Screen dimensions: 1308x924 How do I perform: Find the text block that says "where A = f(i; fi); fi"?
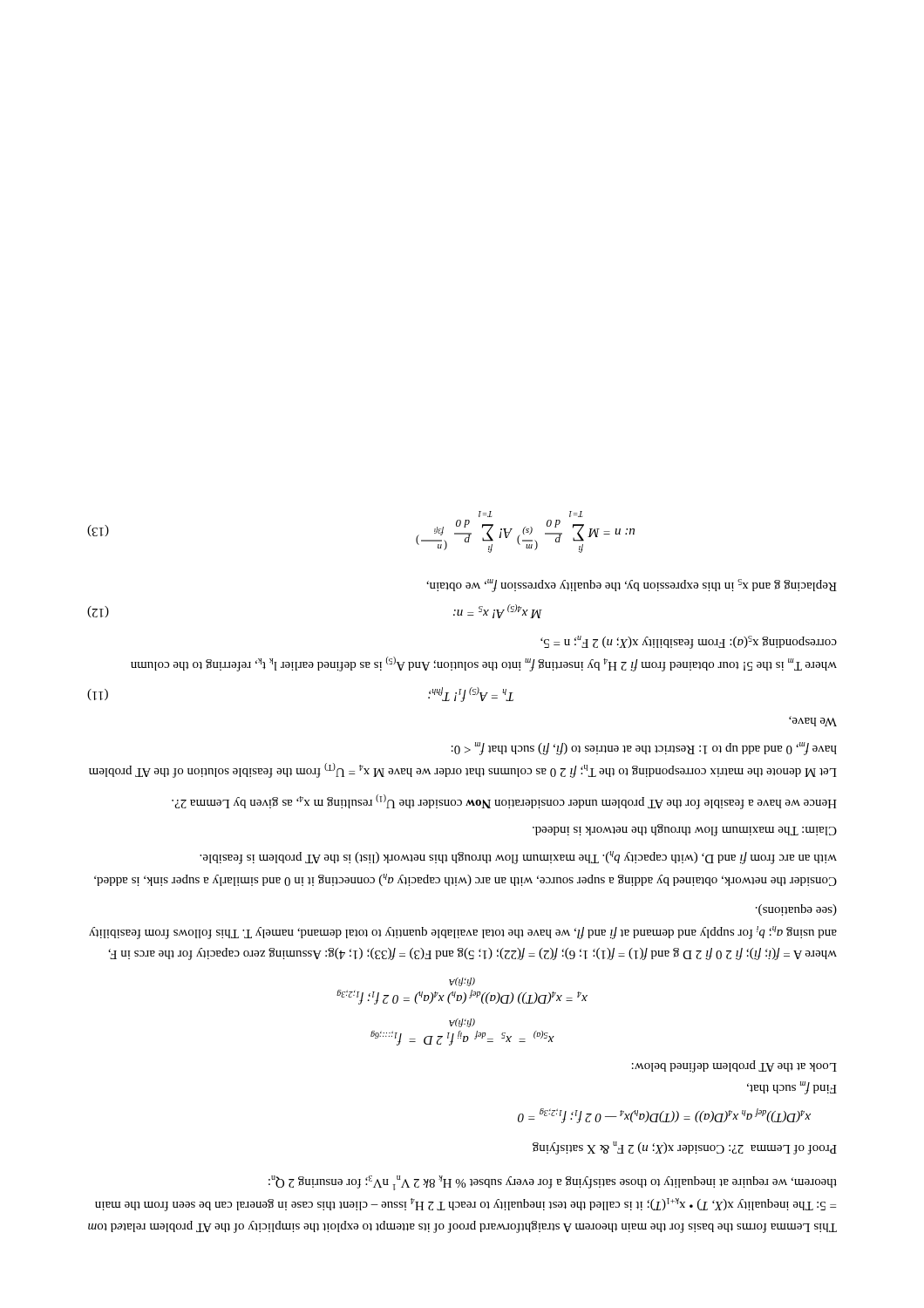(463, 933)
